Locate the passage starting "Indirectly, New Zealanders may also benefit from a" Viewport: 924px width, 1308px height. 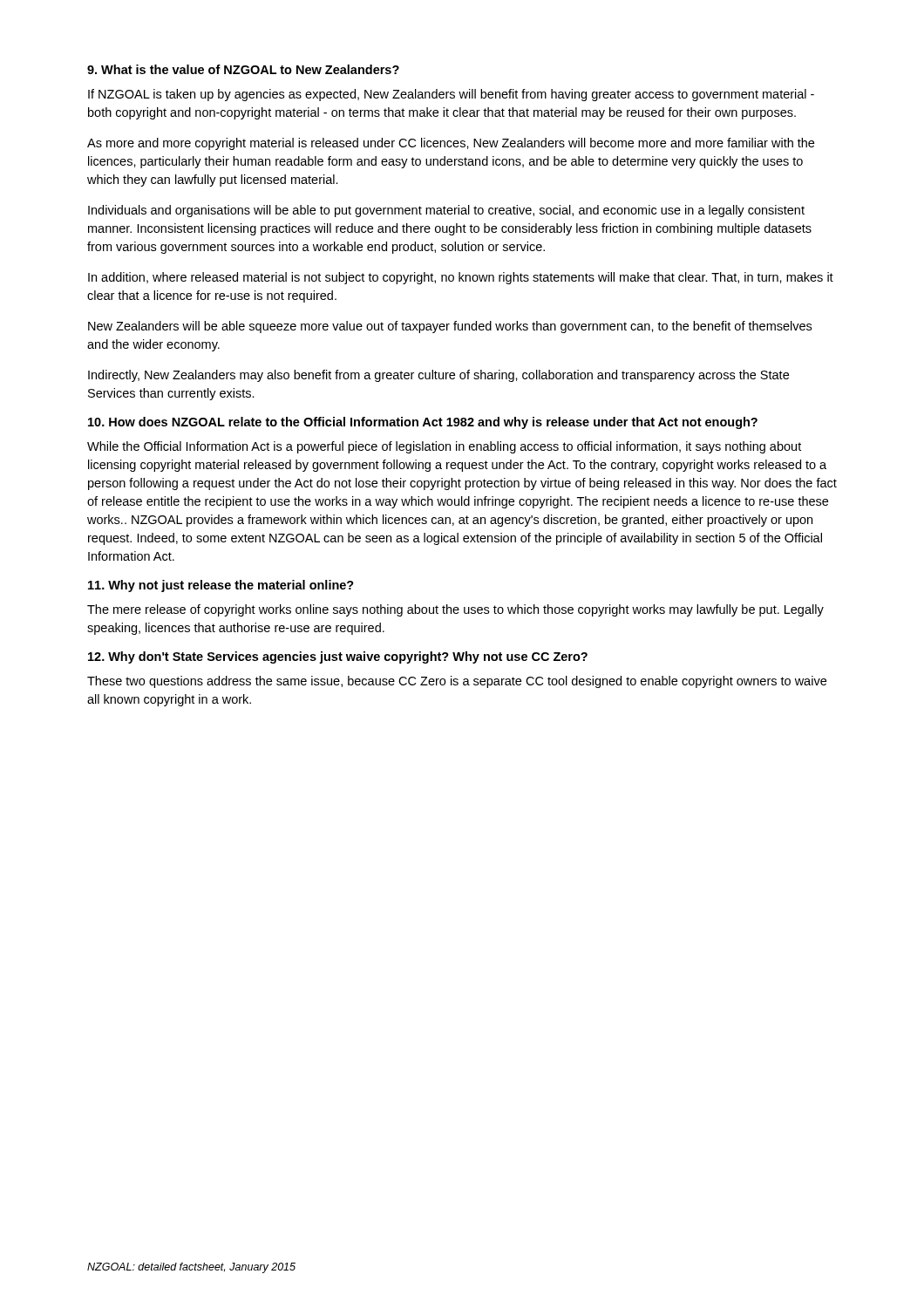438,384
